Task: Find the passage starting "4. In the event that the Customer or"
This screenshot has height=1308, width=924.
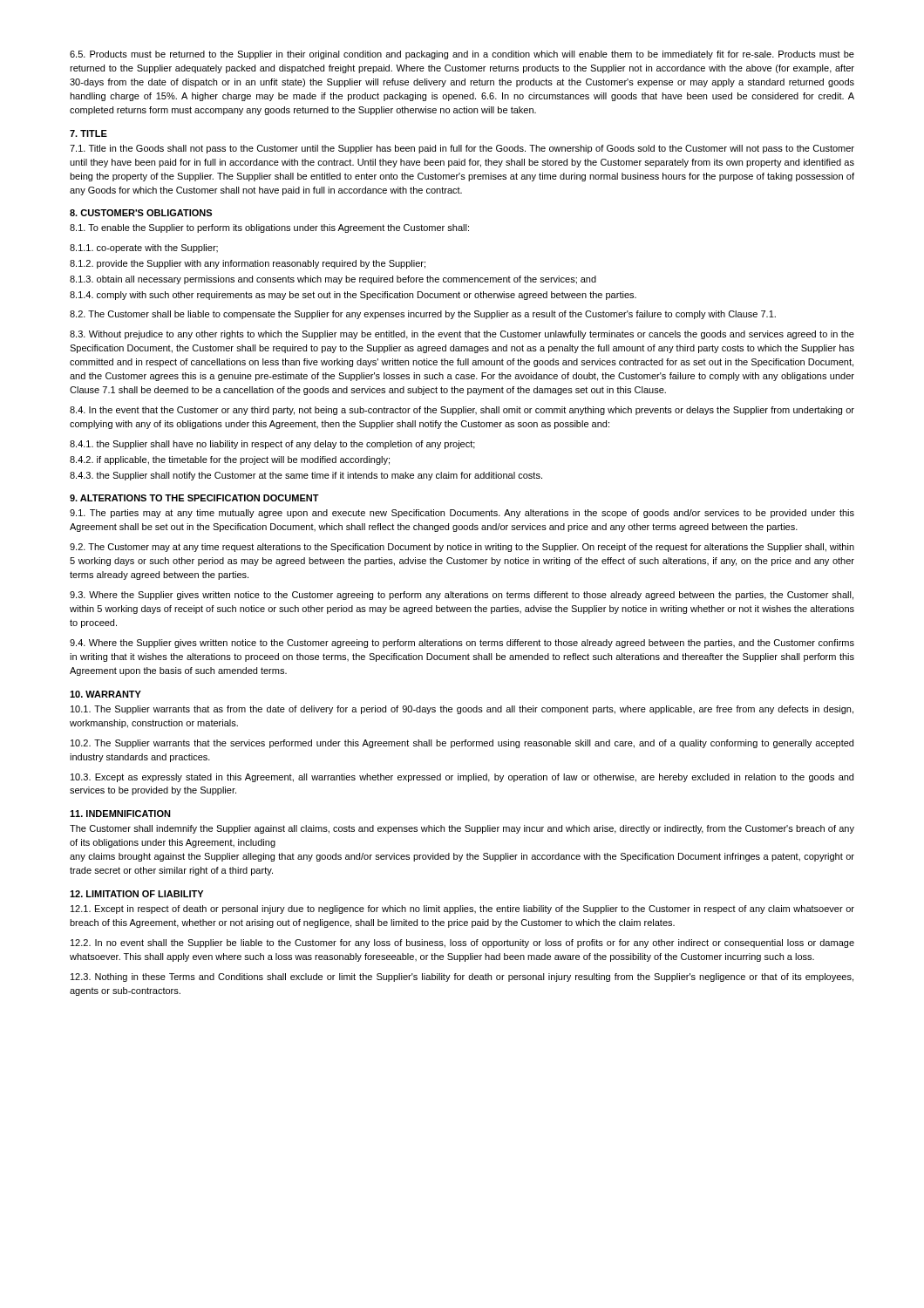Action: pyautogui.click(x=462, y=417)
